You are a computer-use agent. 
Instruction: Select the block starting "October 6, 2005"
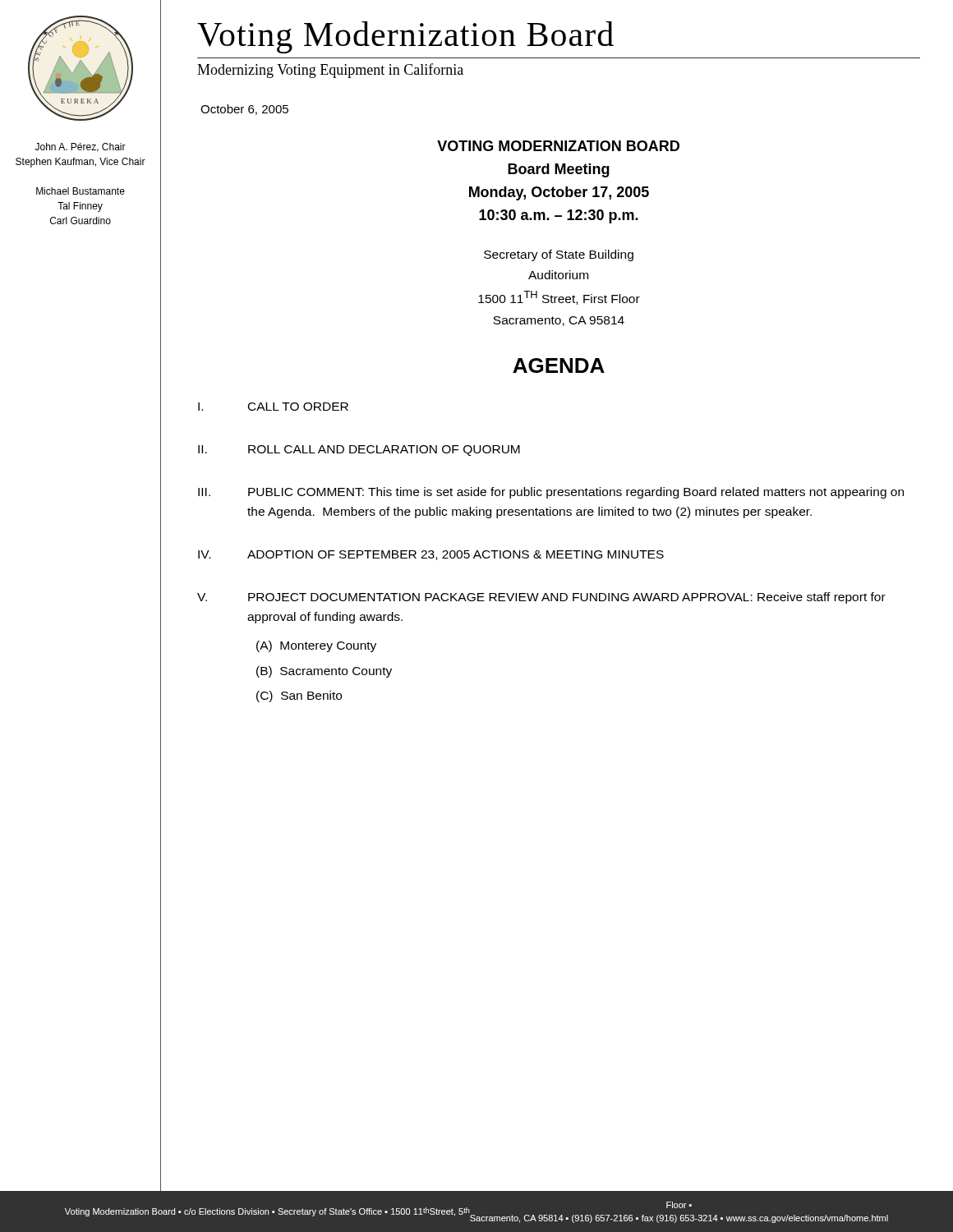pos(244,110)
